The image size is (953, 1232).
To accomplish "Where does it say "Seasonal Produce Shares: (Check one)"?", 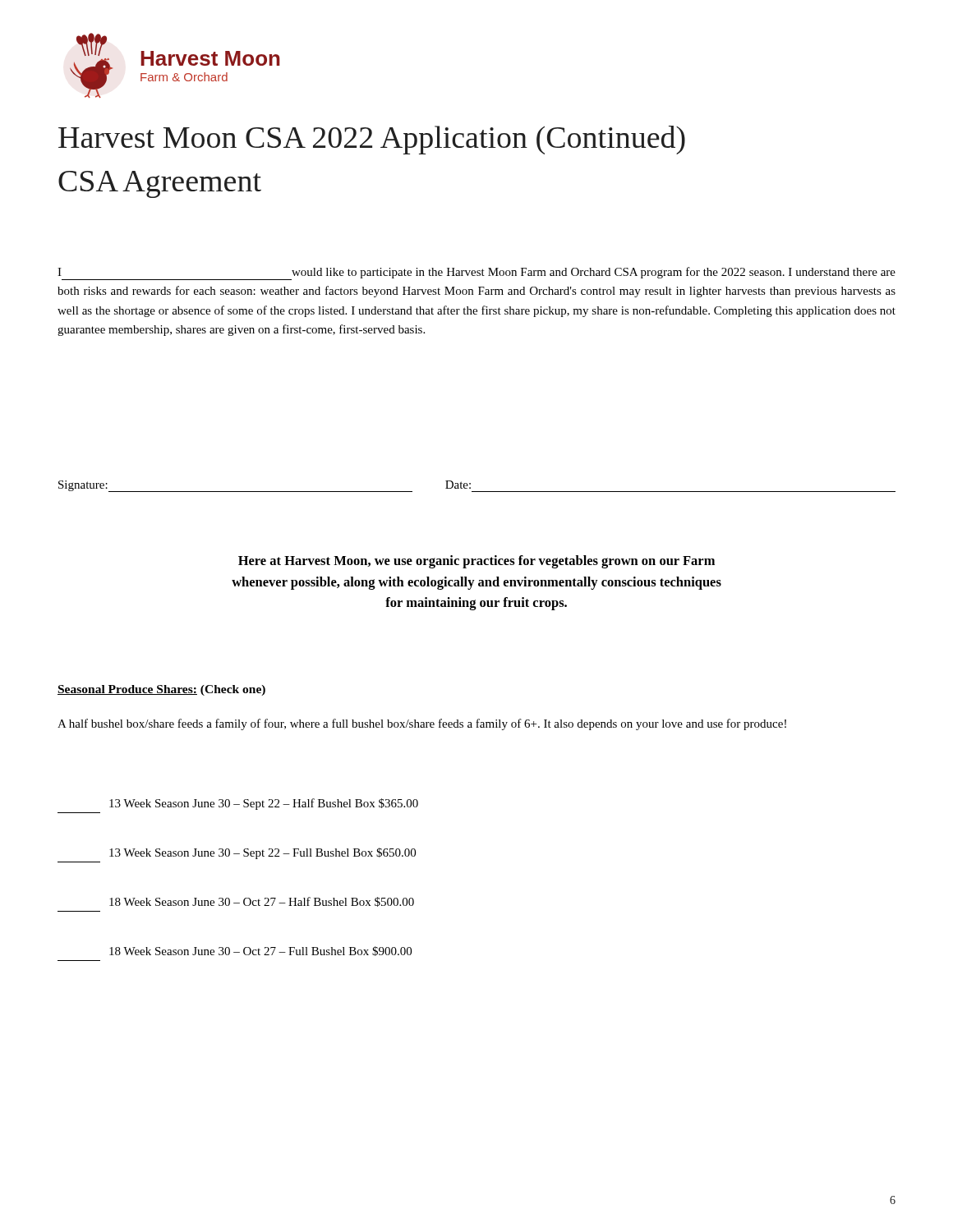I will pyautogui.click(x=162, y=689).
